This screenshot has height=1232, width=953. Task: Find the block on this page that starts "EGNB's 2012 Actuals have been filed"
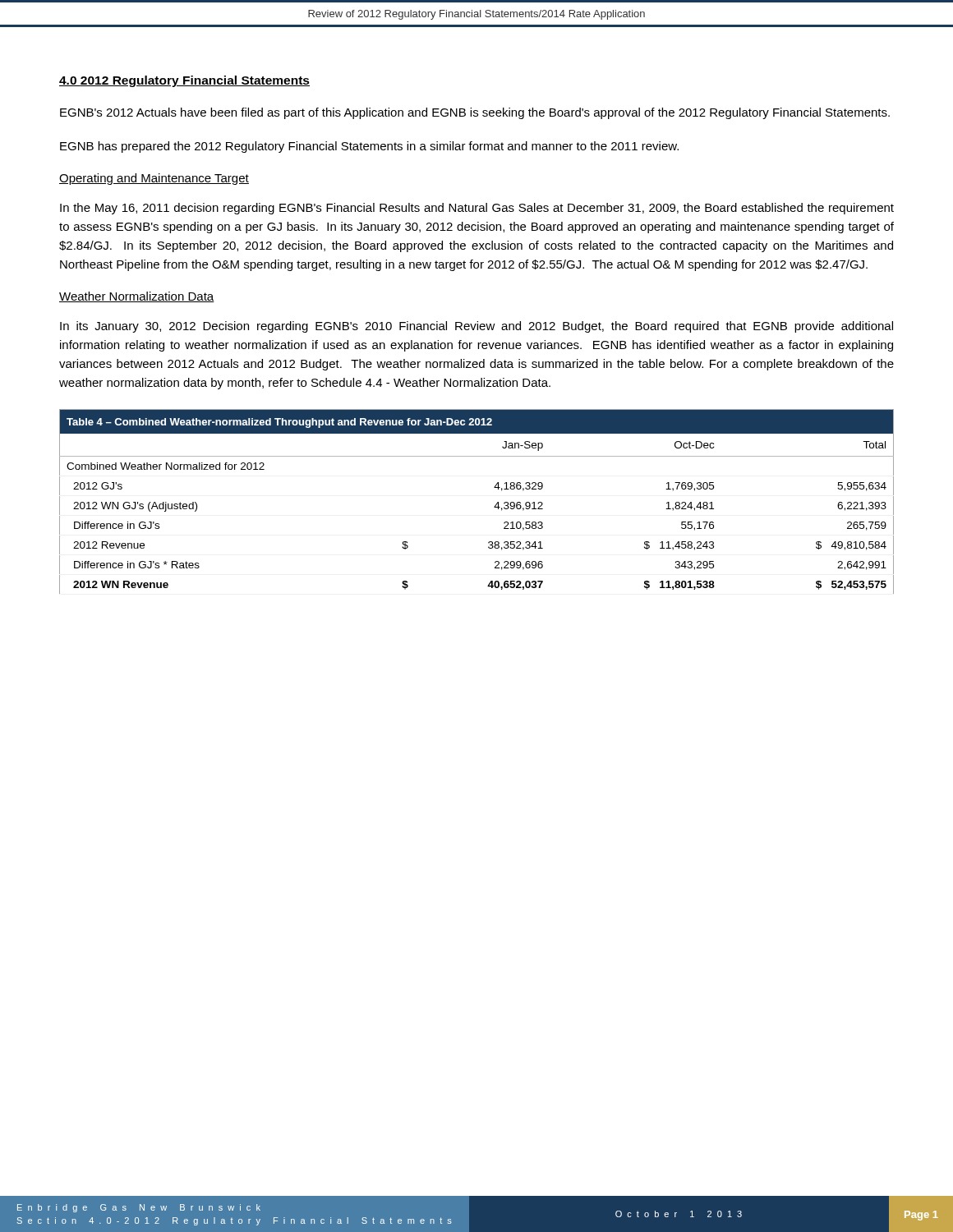pos(475,112)
